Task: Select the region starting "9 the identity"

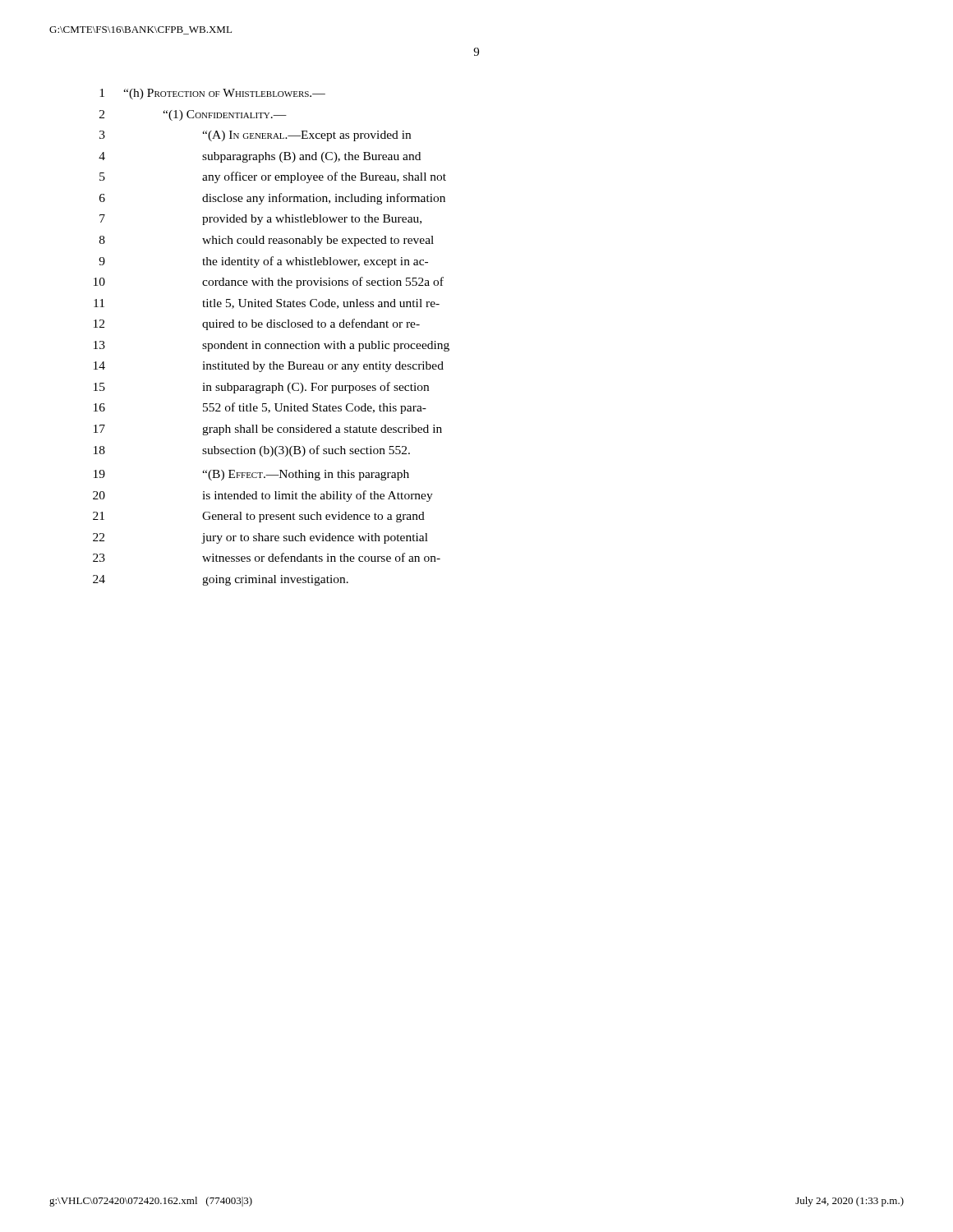Action: click(263, 262)
